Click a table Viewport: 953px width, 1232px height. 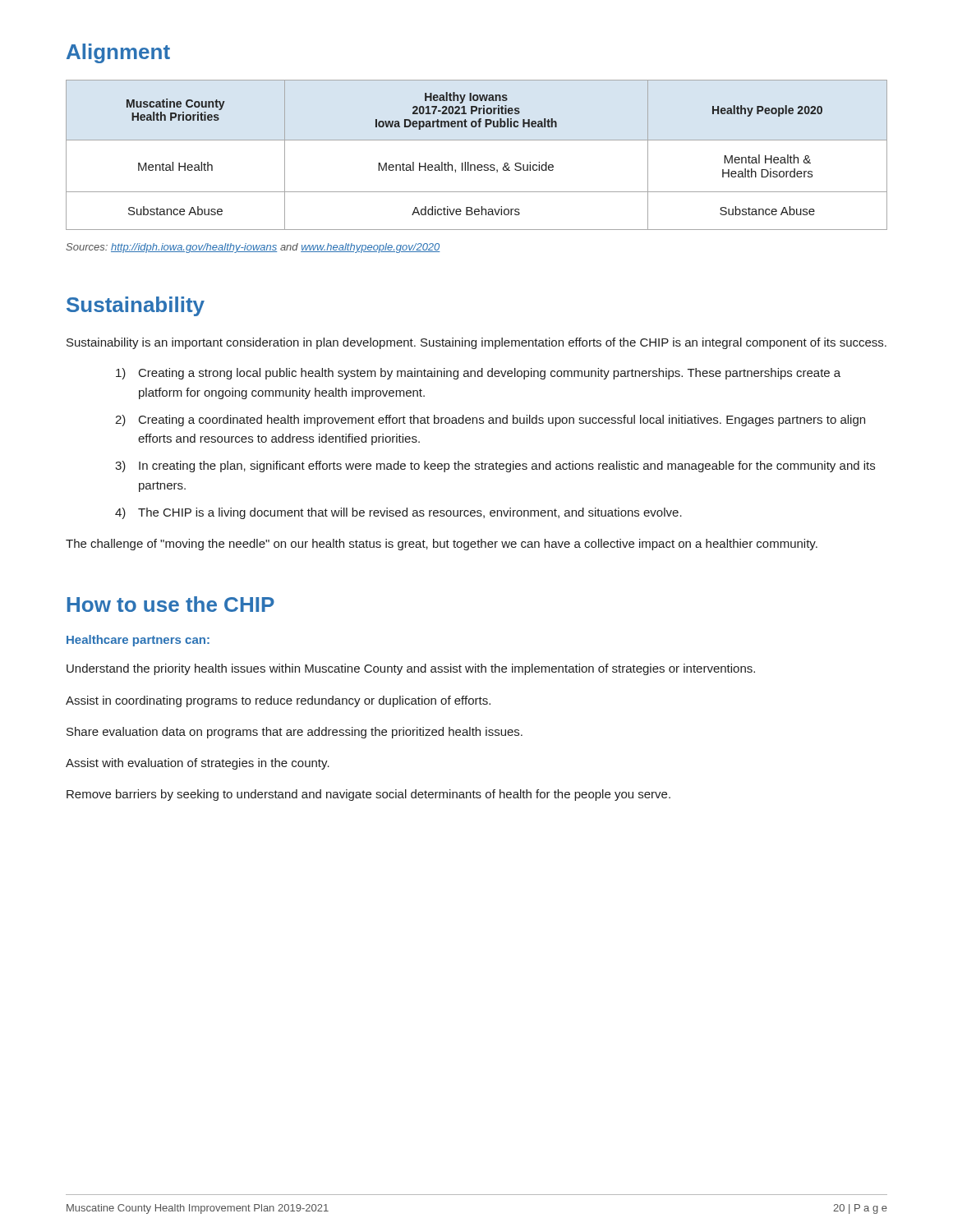tap(476, 155)
